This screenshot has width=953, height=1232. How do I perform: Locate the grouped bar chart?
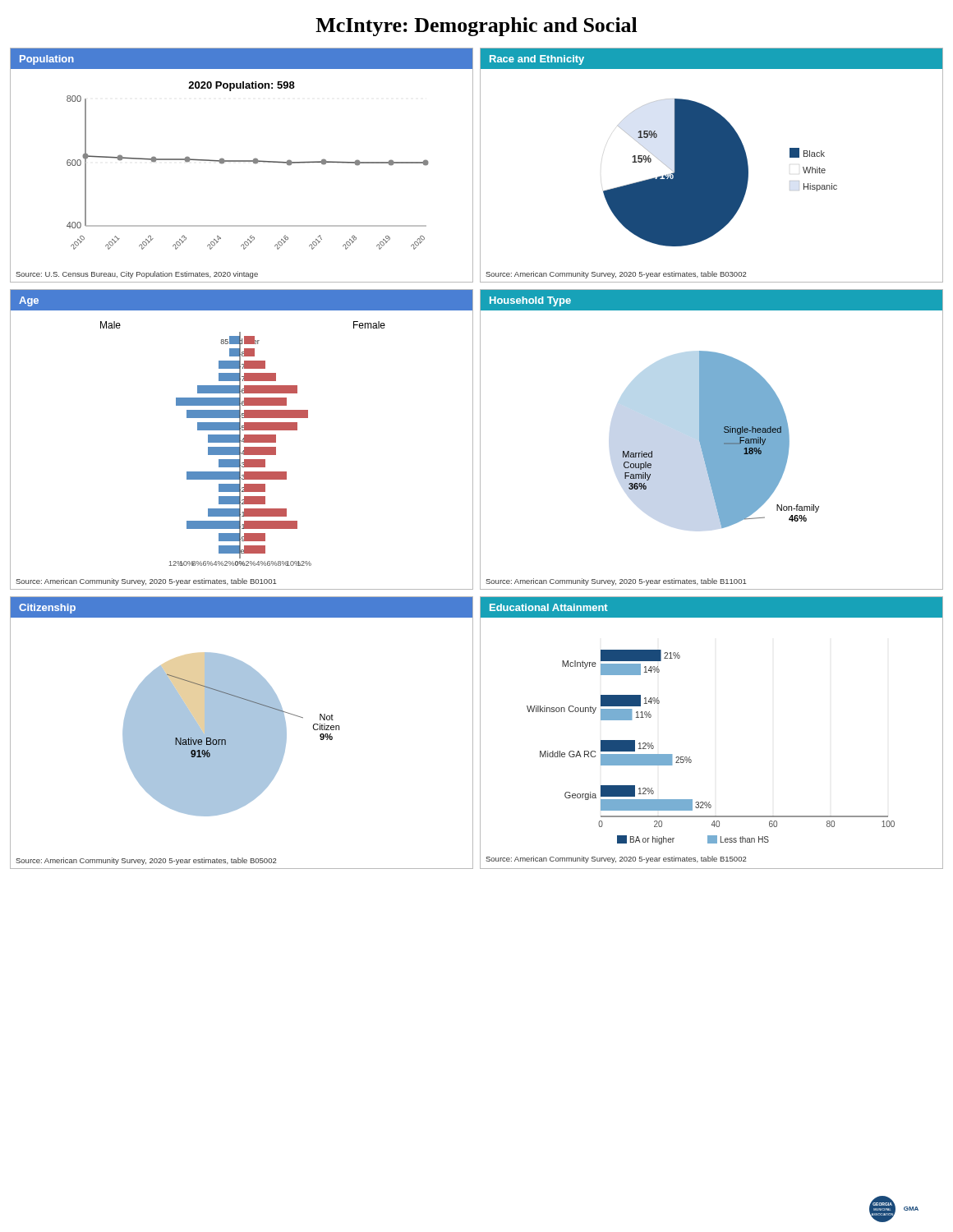(x=711, y=736)
